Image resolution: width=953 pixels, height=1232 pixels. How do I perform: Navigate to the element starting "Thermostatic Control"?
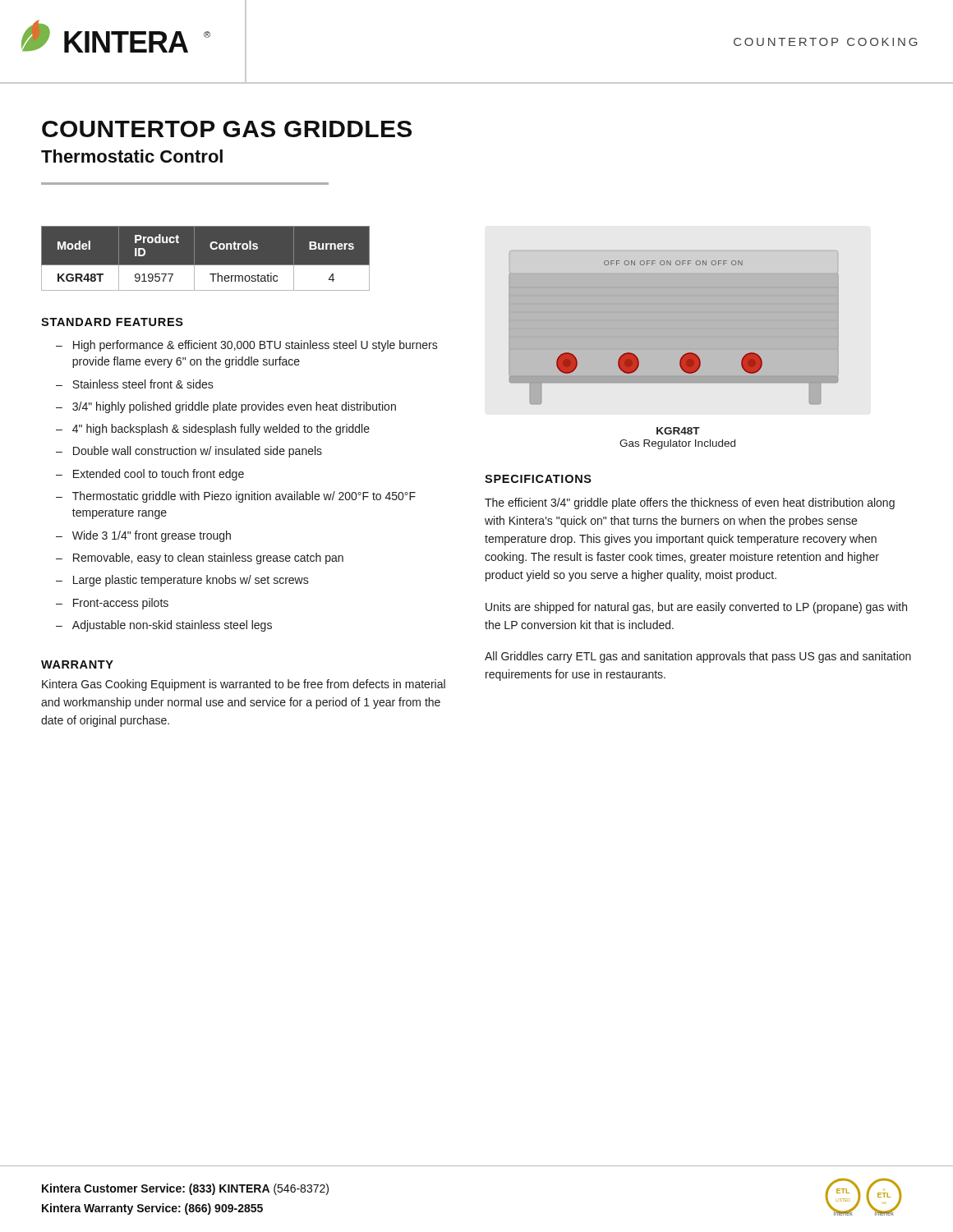point(132,156)
